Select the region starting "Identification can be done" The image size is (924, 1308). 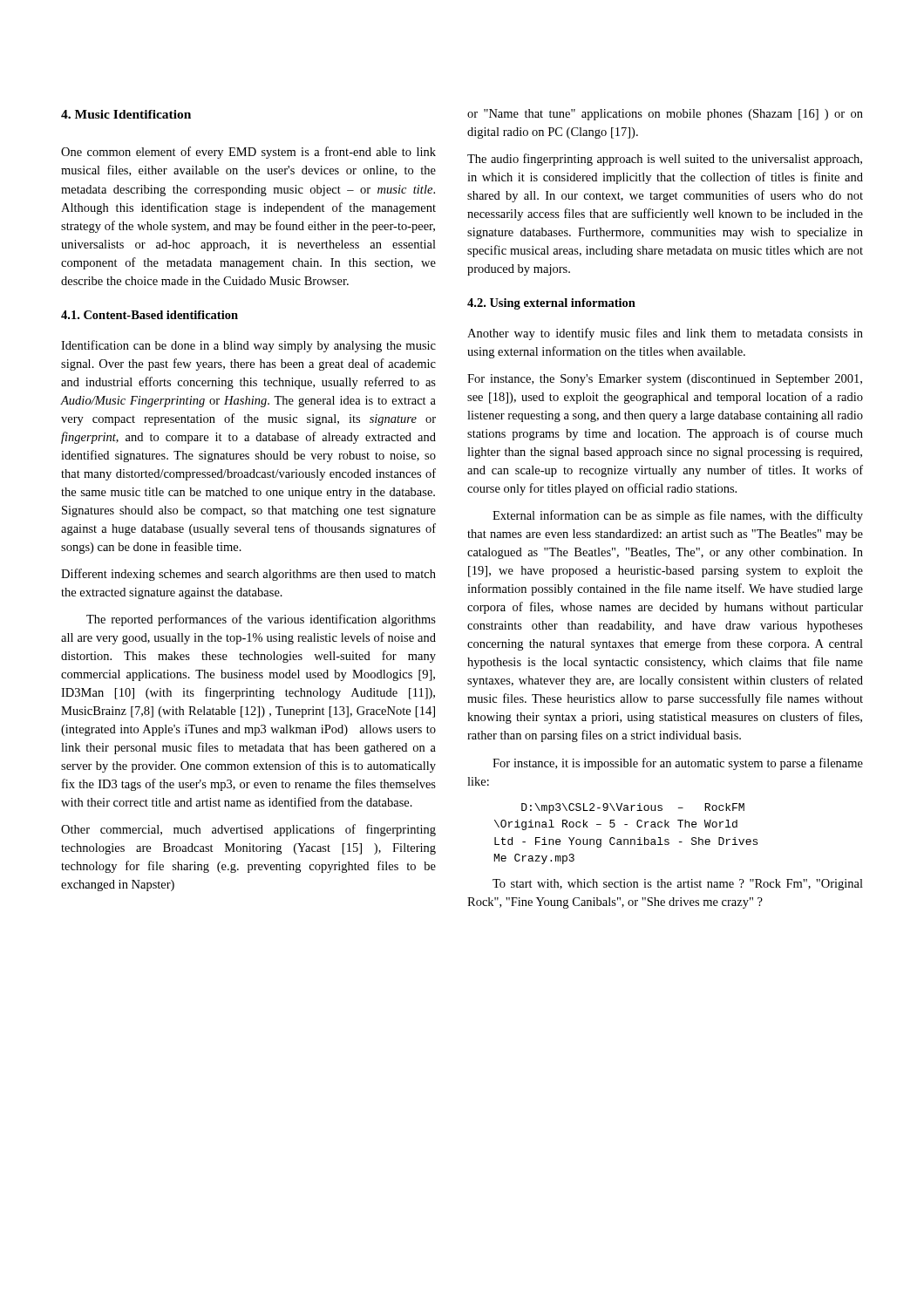click(248, 615)
